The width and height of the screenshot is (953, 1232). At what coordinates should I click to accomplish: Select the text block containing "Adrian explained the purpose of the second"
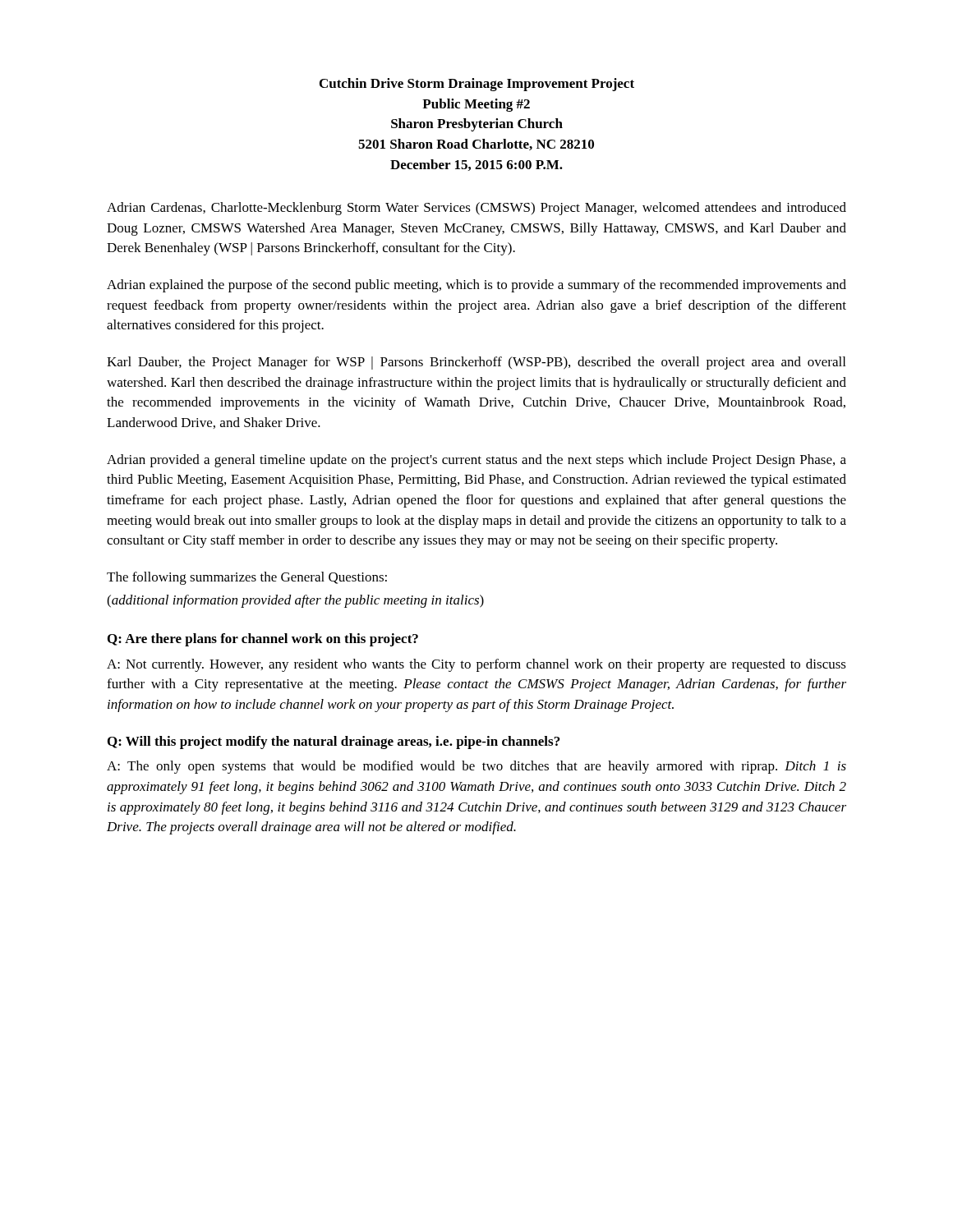(476, 305)
